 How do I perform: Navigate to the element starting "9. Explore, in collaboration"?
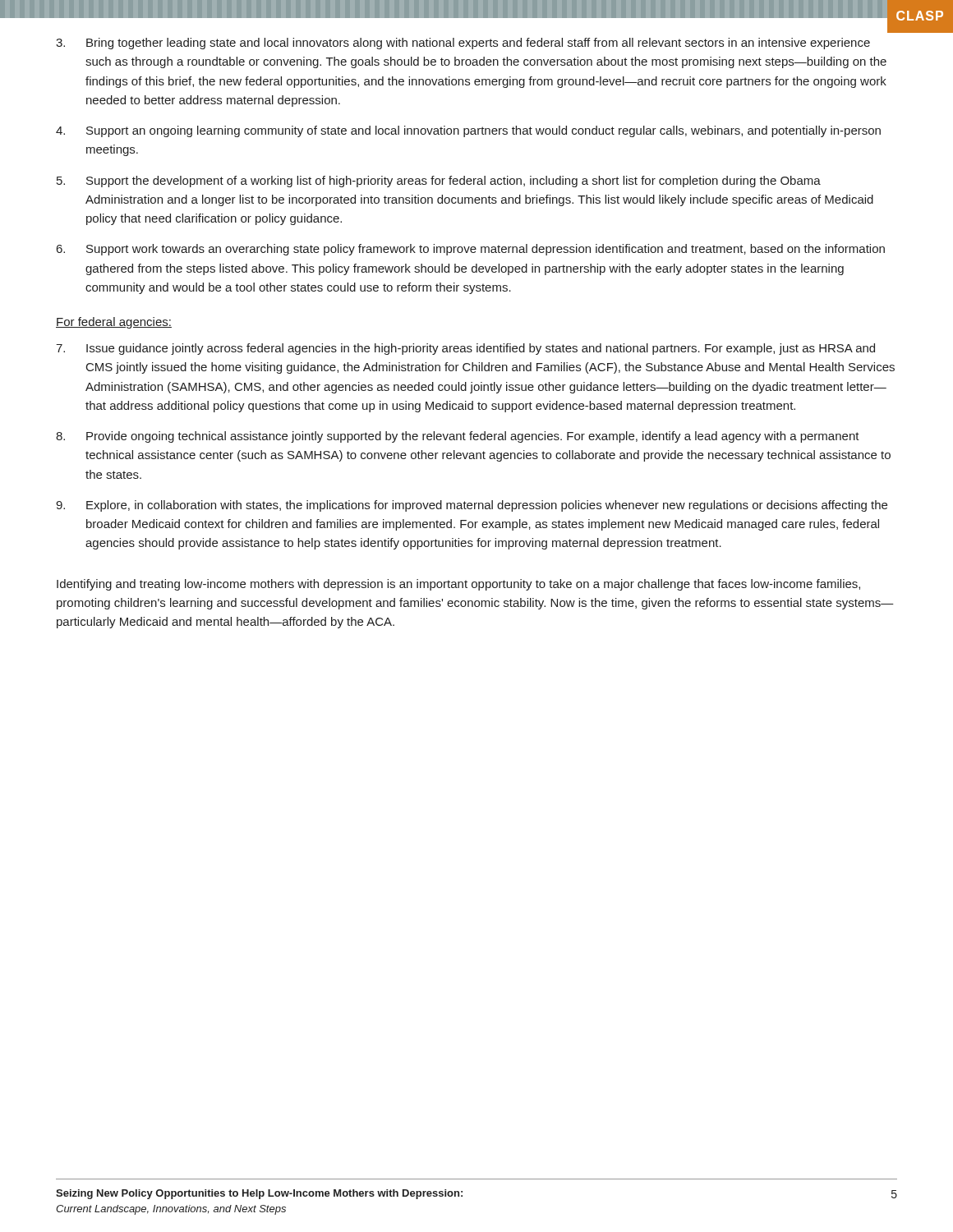tap(476, 524)
